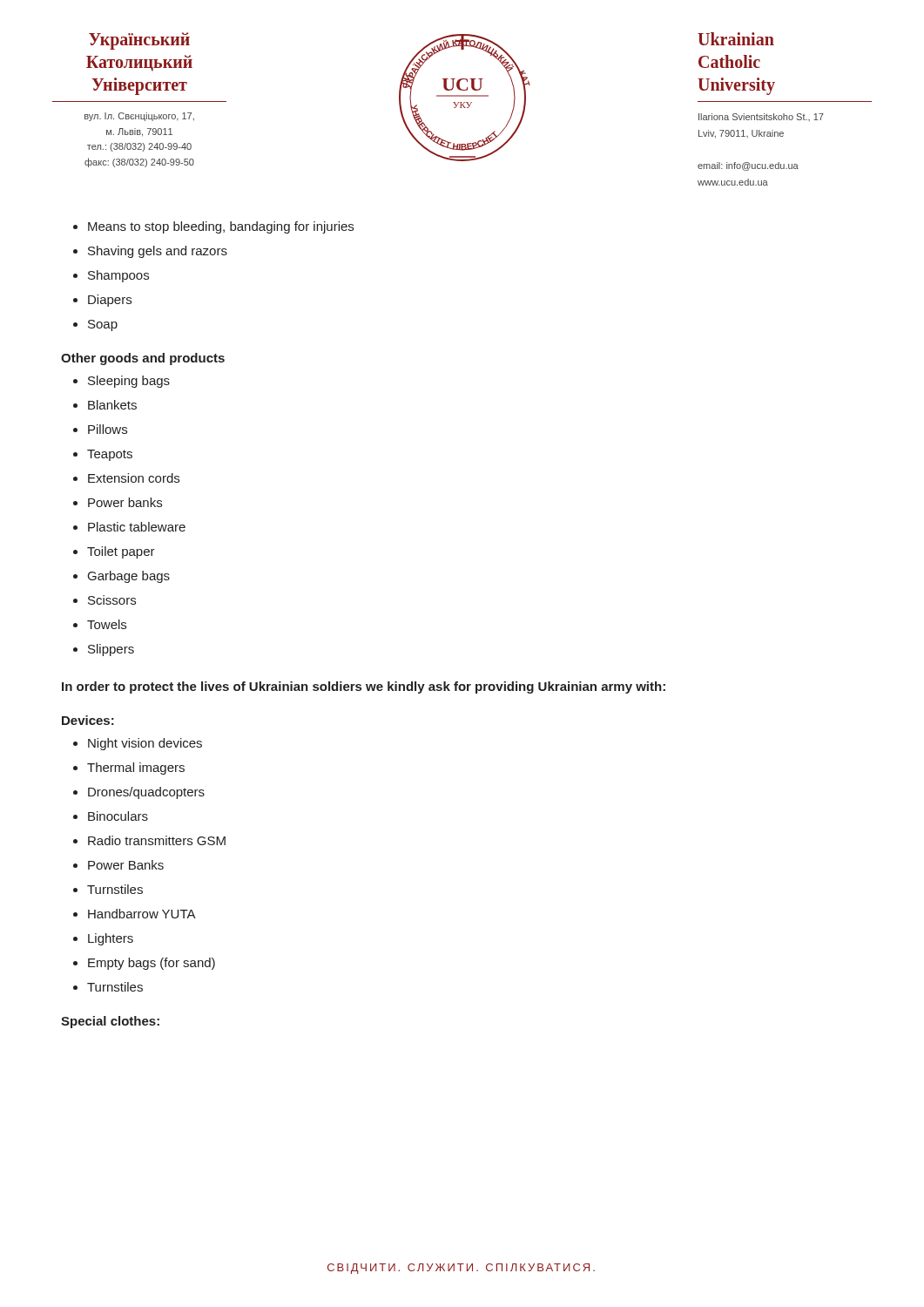Locate the list item that reads "Thermal imagers"
The width and height of the screenshot is (924, 1307).
tap(136, 767)
